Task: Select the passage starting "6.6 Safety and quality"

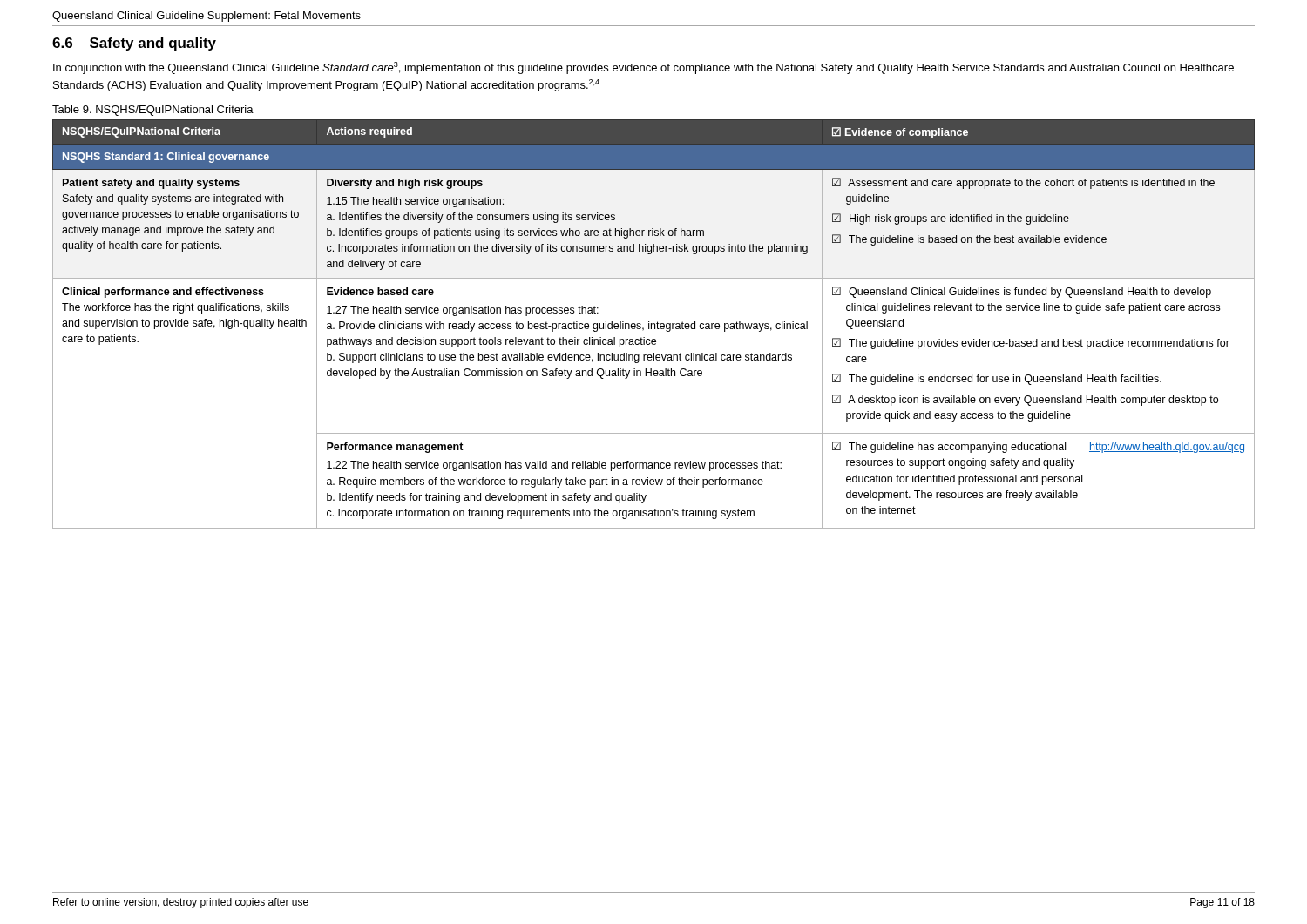Action: (x=134, y=44)
